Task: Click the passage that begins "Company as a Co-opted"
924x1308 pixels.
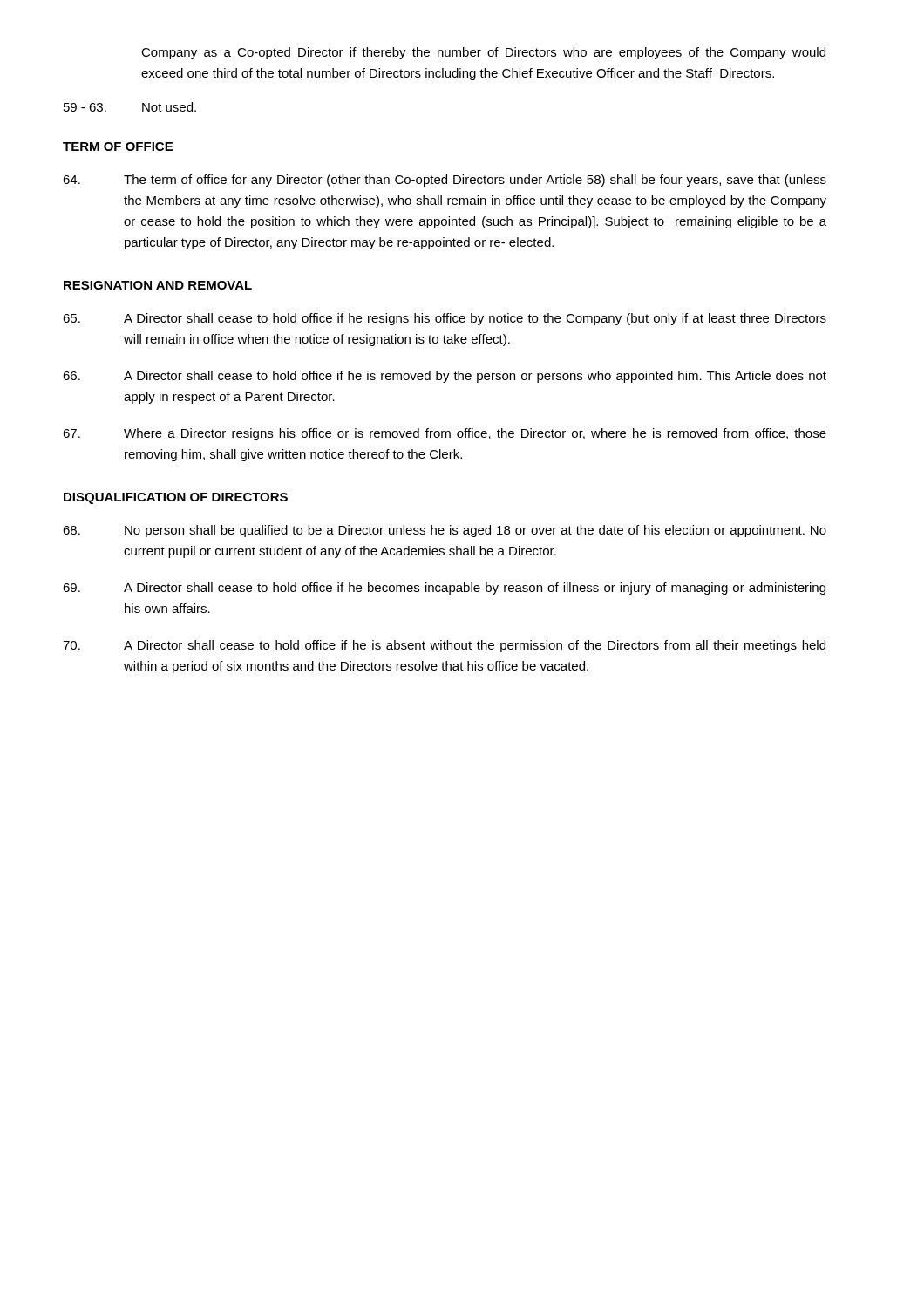Action: [x=484, y=62]
